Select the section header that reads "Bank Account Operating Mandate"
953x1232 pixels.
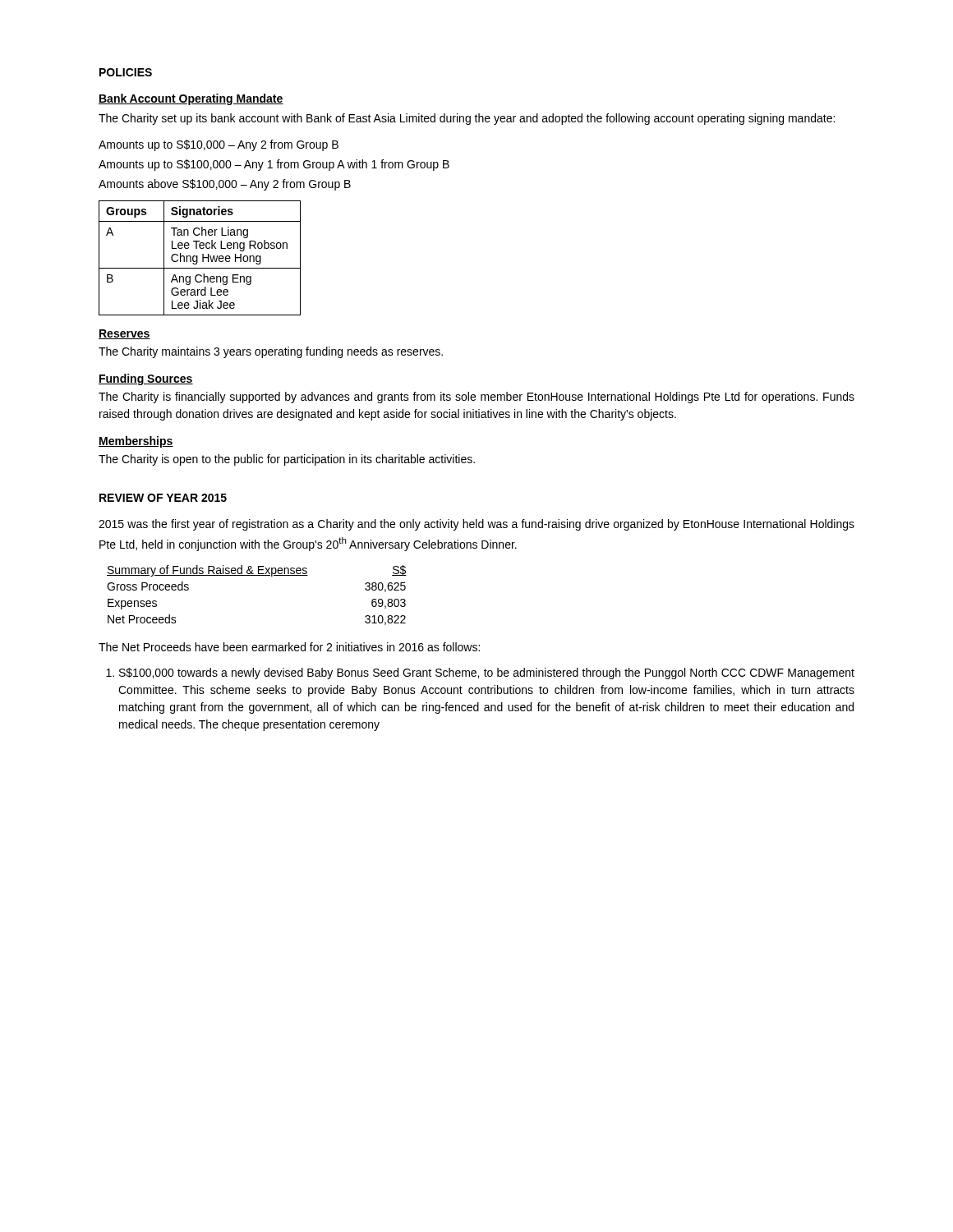click(191, 99)
